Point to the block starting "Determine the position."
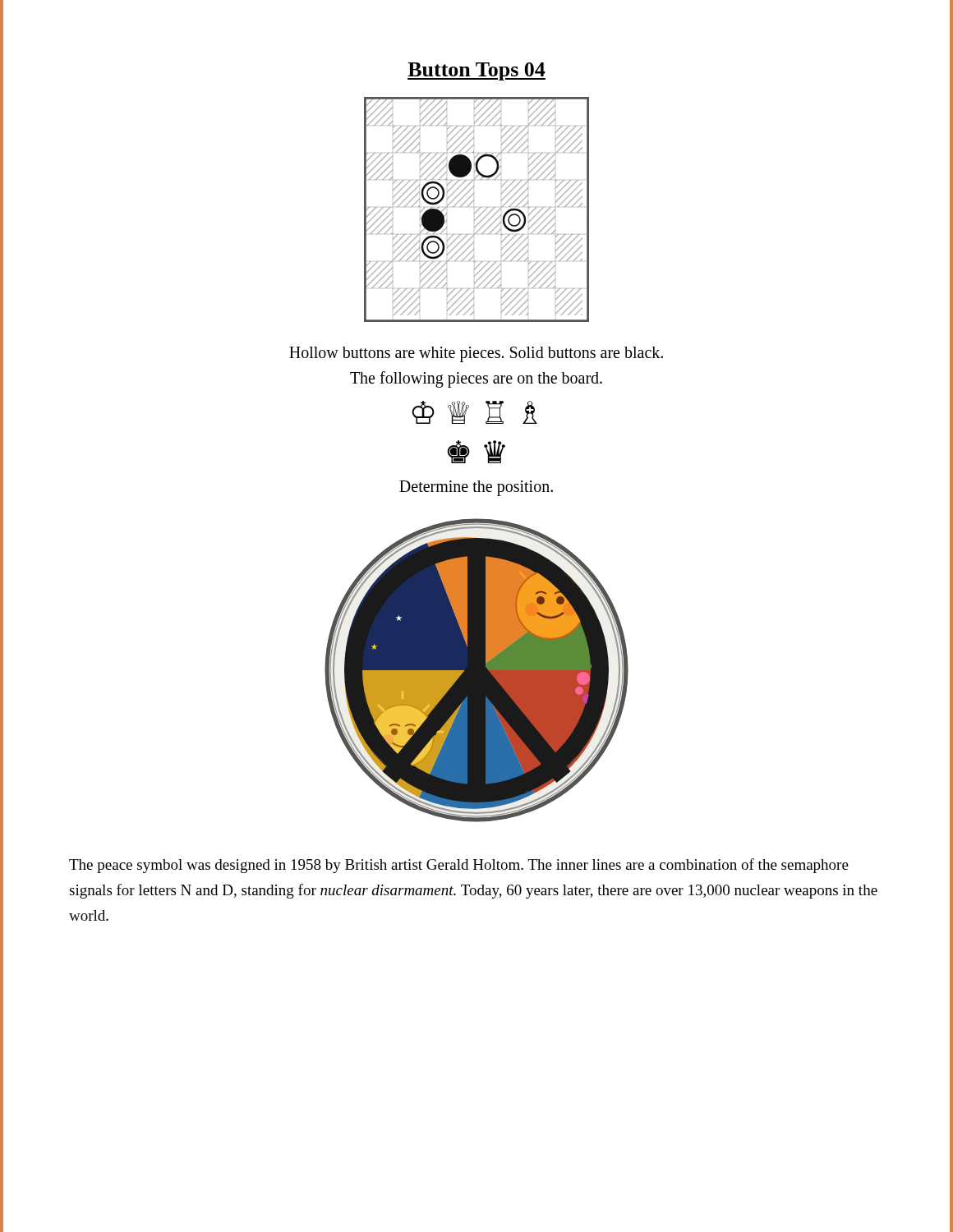 476,486
